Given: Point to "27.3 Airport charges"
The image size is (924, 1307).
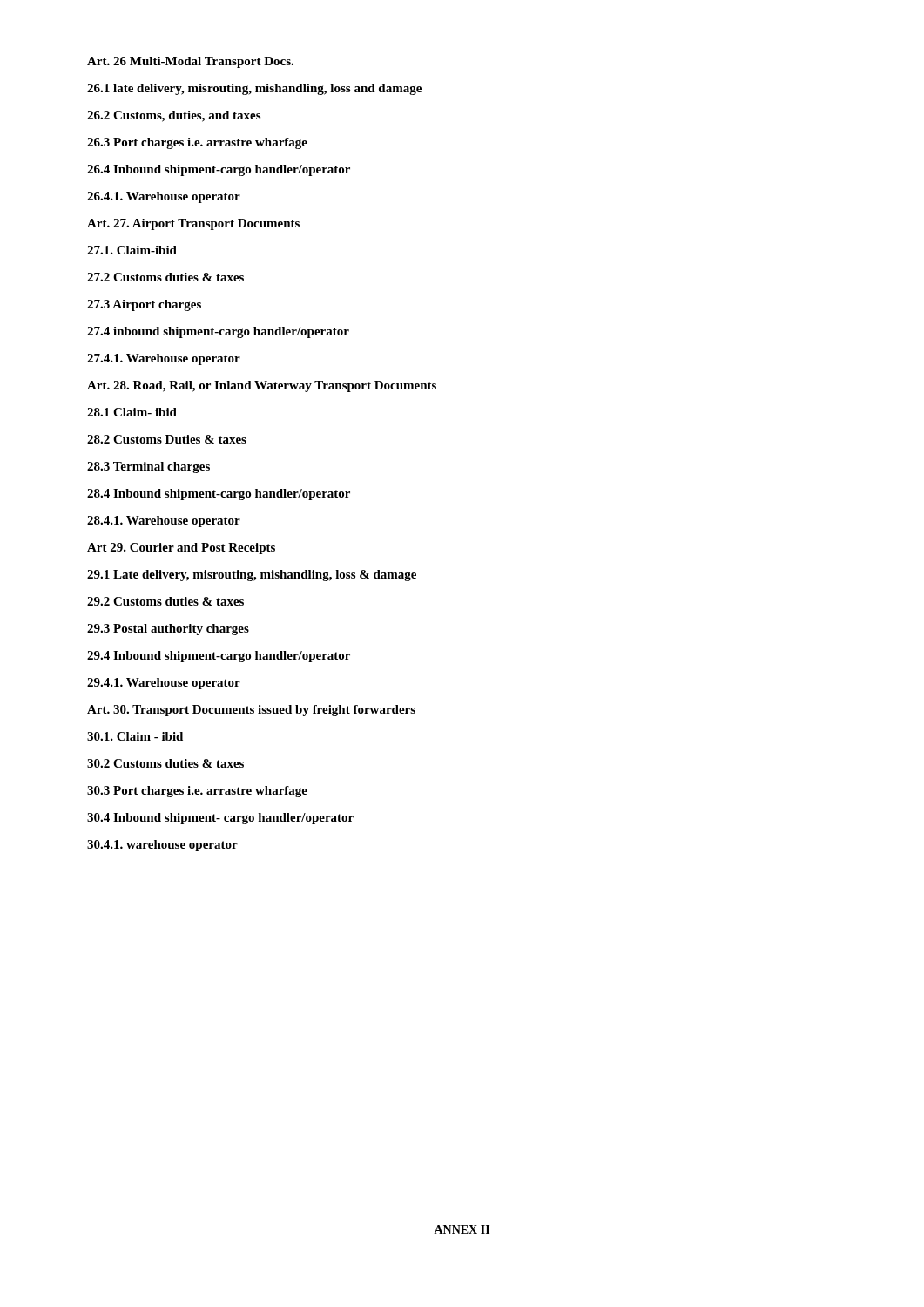Looking at the screenshot, I should tap(144, 304).
